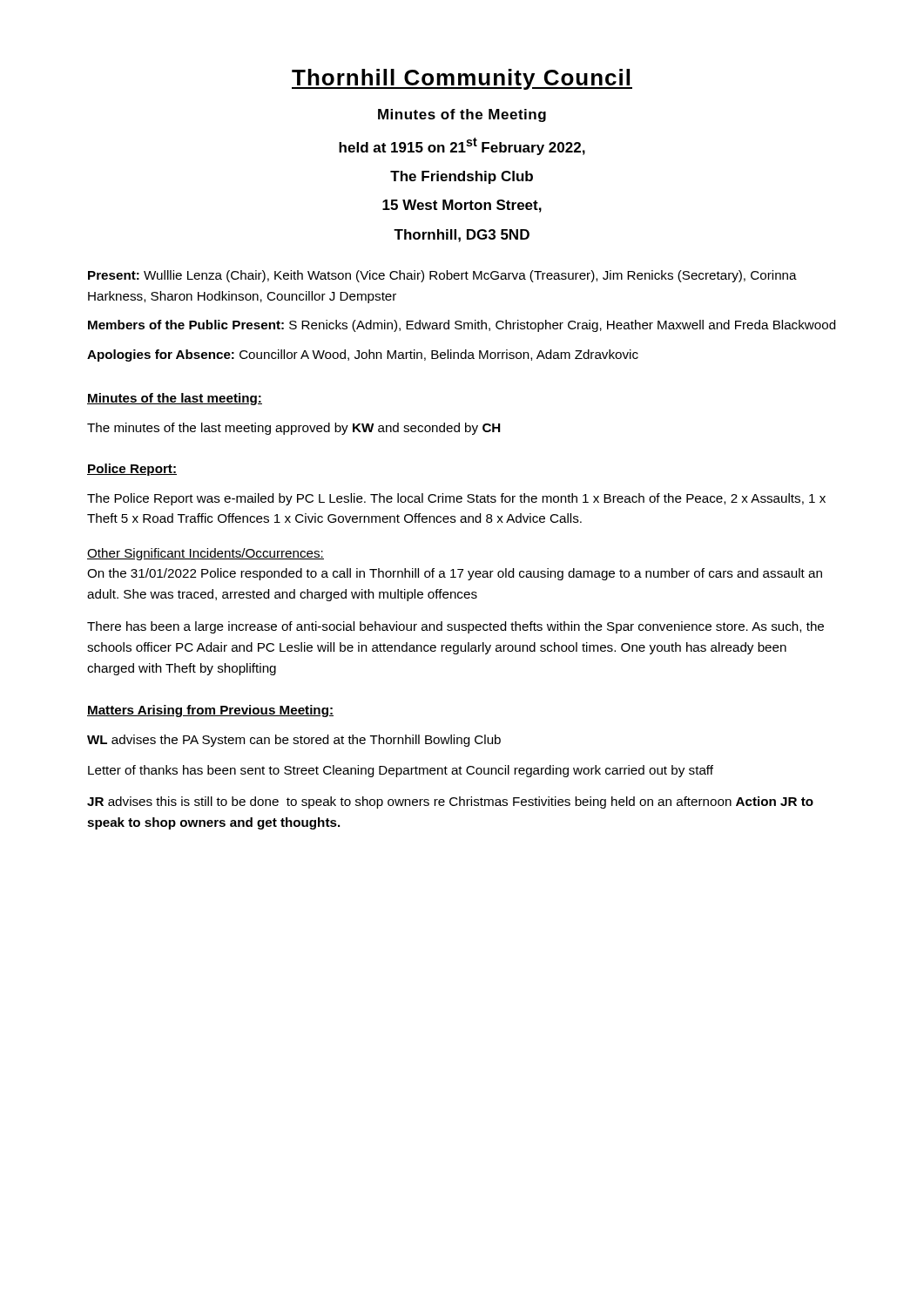Find the element starting "There has been a large increase of"
This screenshot has width=924, height=1307.
pos(456,647)
